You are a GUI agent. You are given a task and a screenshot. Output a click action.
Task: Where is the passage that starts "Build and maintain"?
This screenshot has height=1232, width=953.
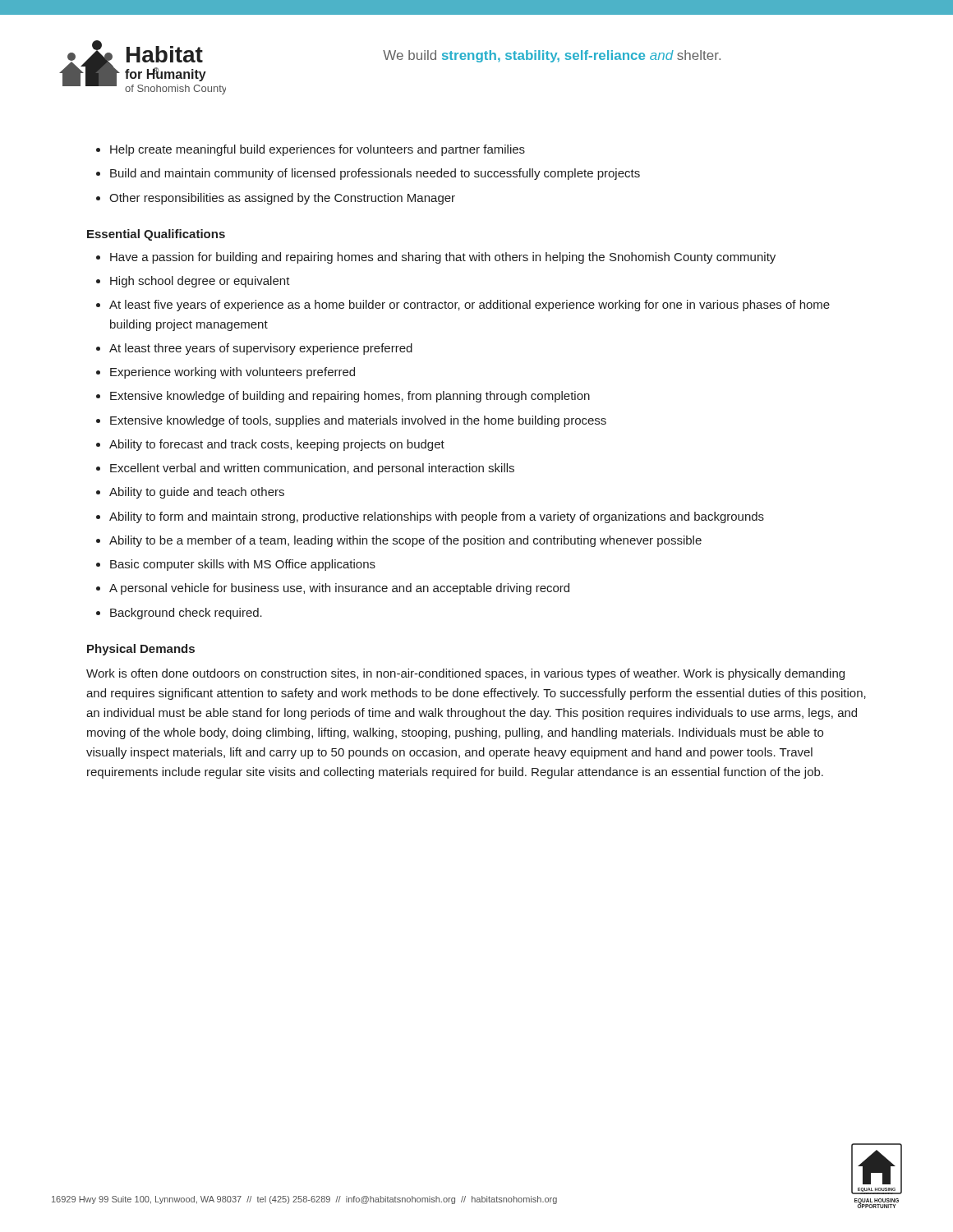click(x=375, y=173)
